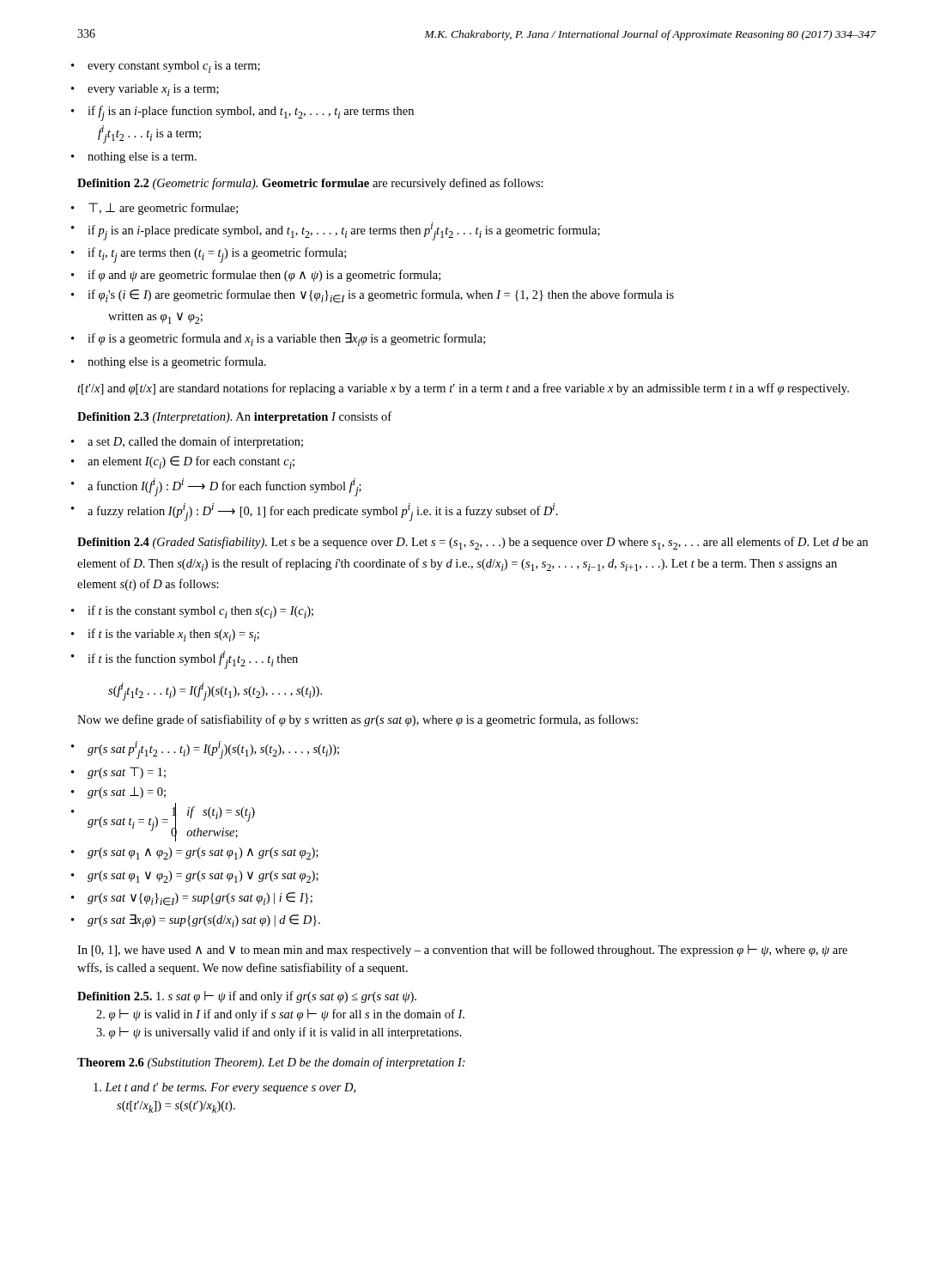Where is the passage that starts "if φ is a geometric formula and"?

click(476, 340)
